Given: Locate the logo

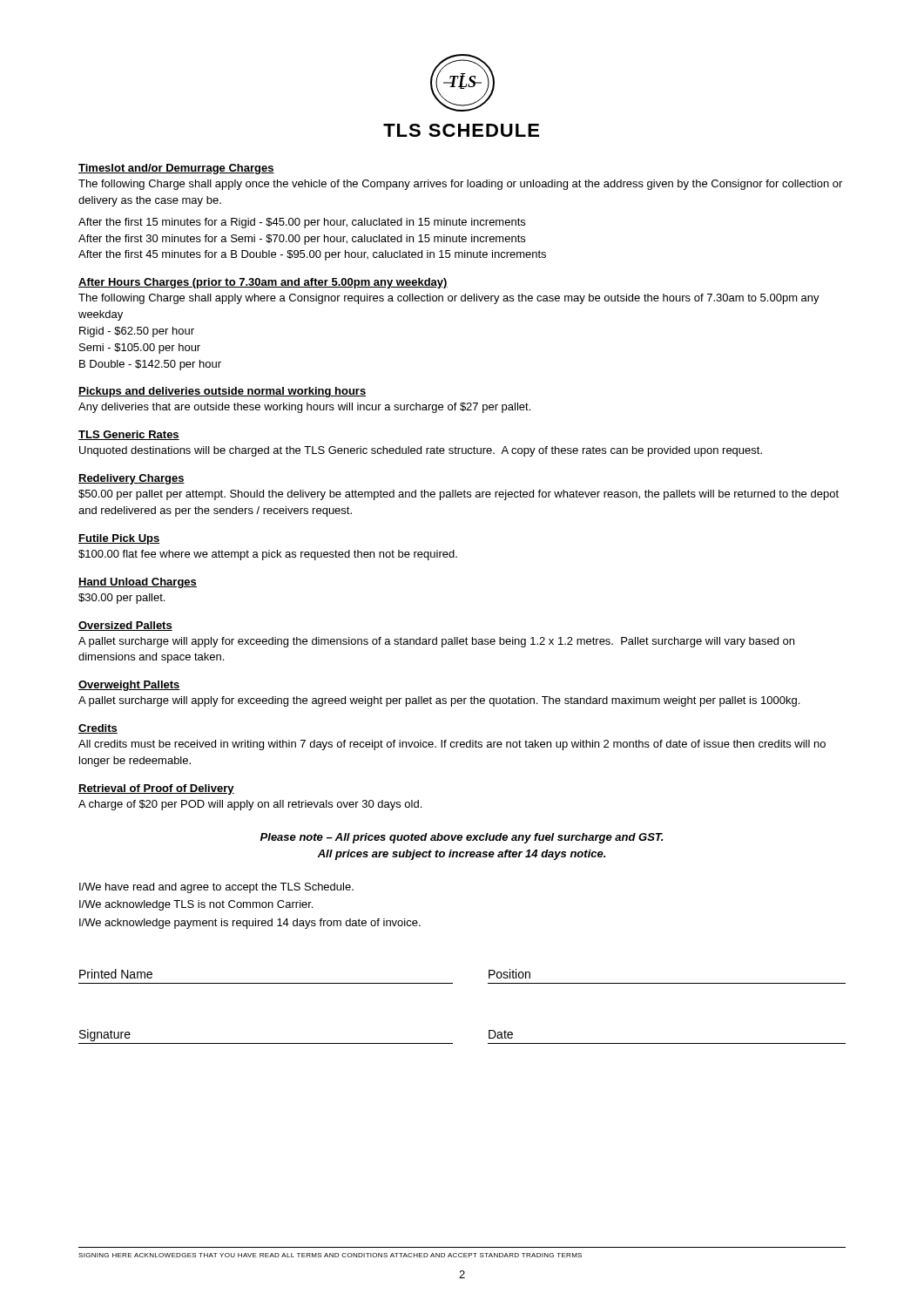Looking at the screenshot, I should (x=462, y=84).
